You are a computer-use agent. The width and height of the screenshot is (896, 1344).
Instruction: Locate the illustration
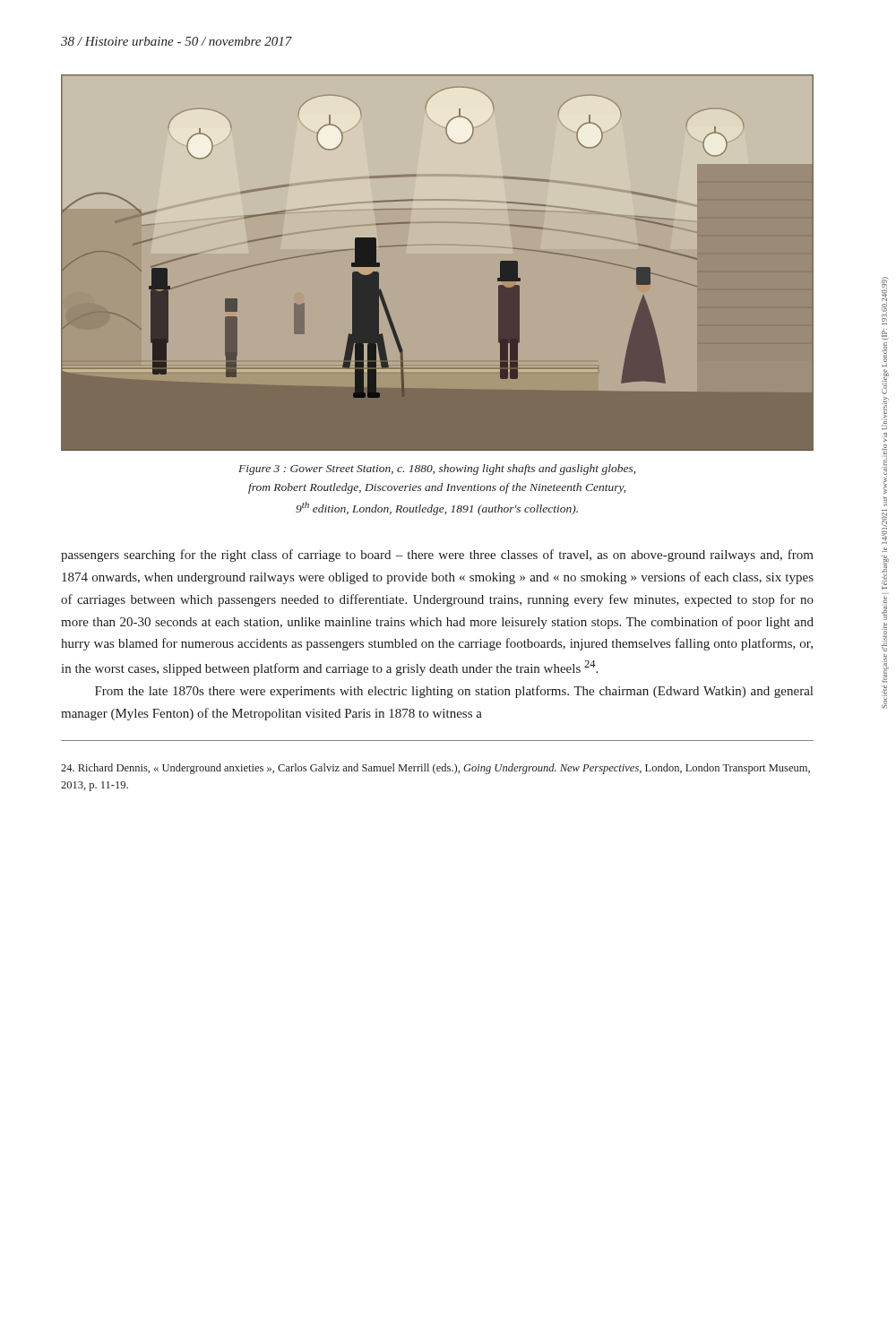[x=437, y=262]
